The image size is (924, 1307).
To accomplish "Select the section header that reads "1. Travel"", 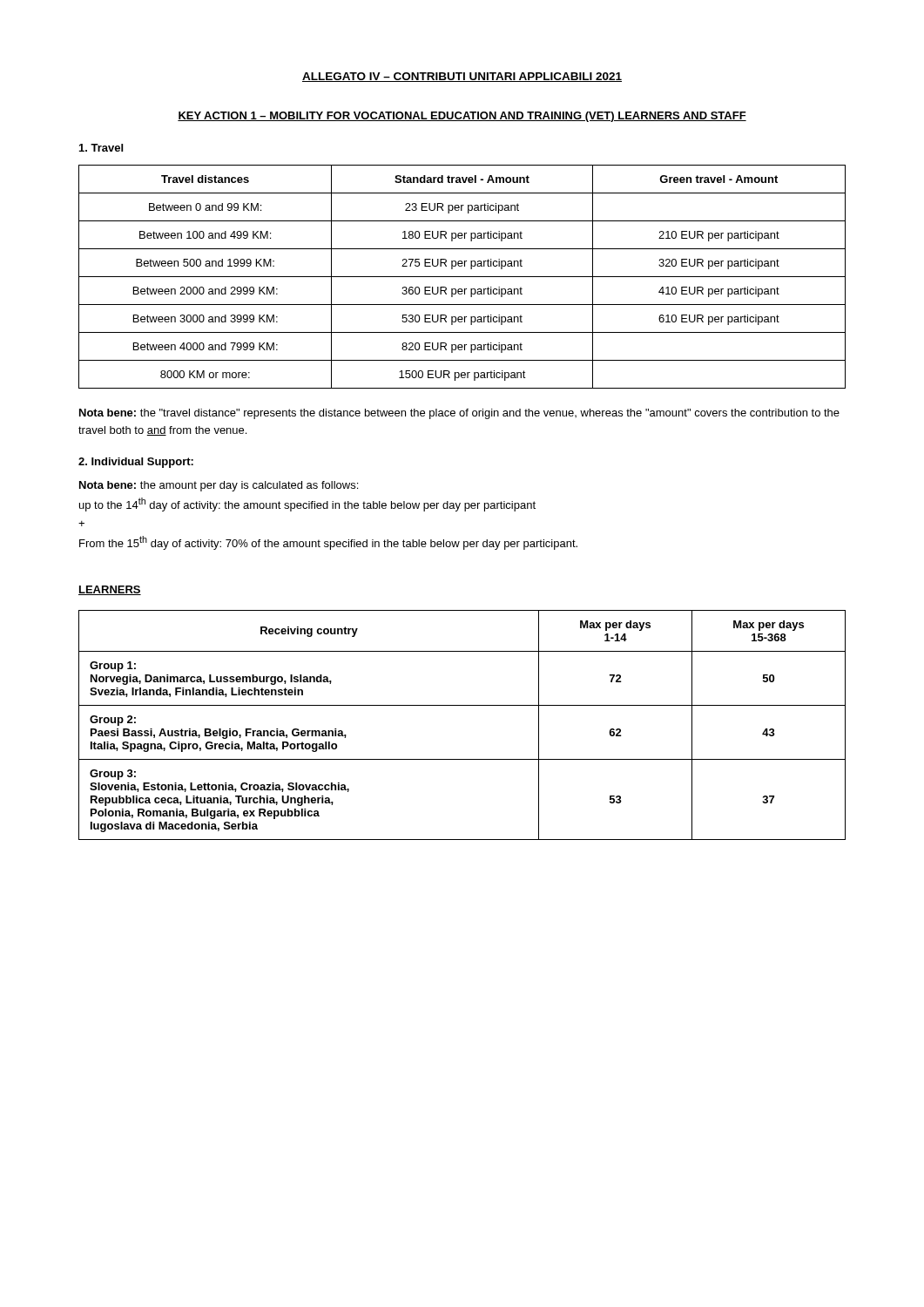I will pos(101,148).
